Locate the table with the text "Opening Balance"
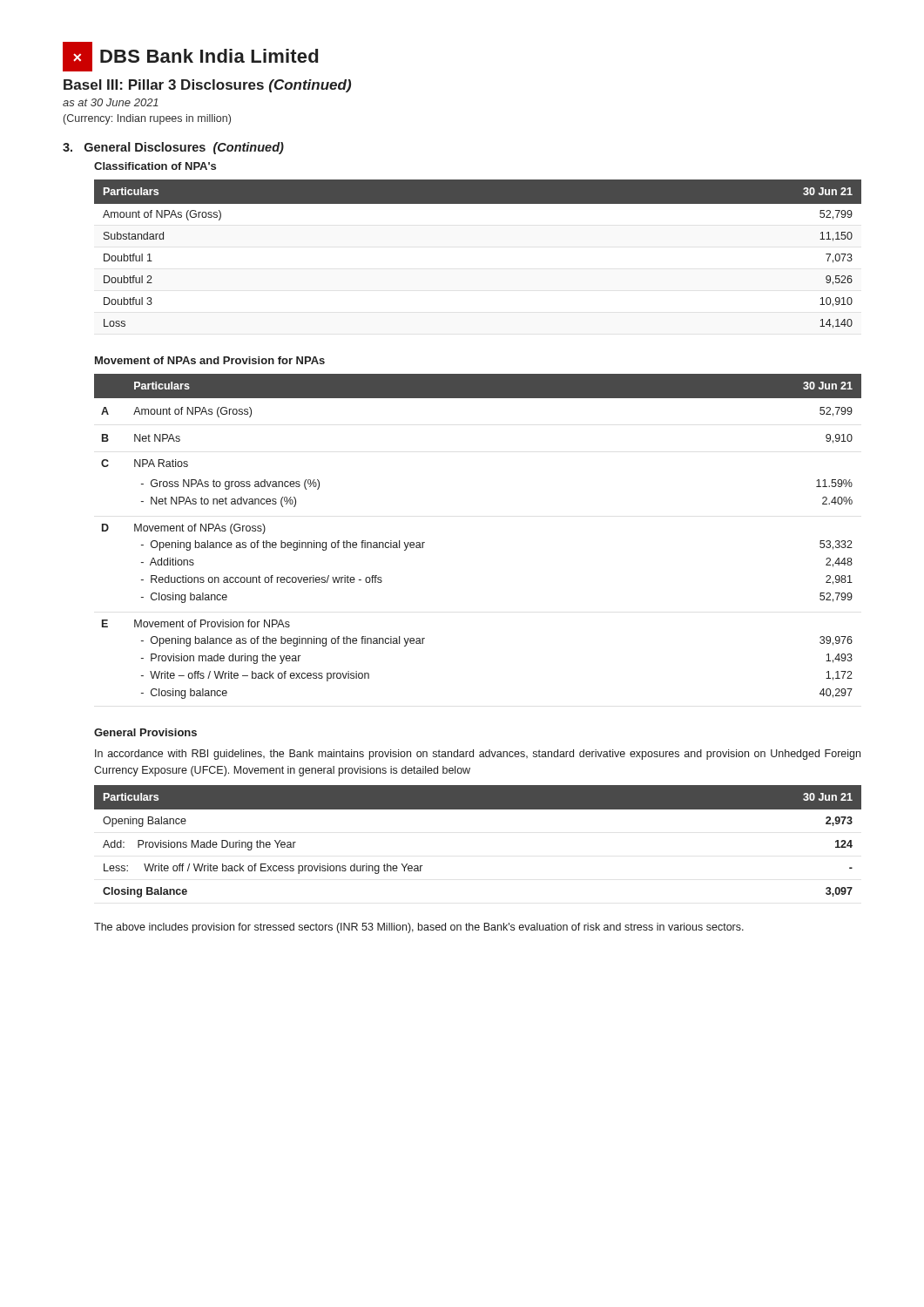 tap(478, 844)
